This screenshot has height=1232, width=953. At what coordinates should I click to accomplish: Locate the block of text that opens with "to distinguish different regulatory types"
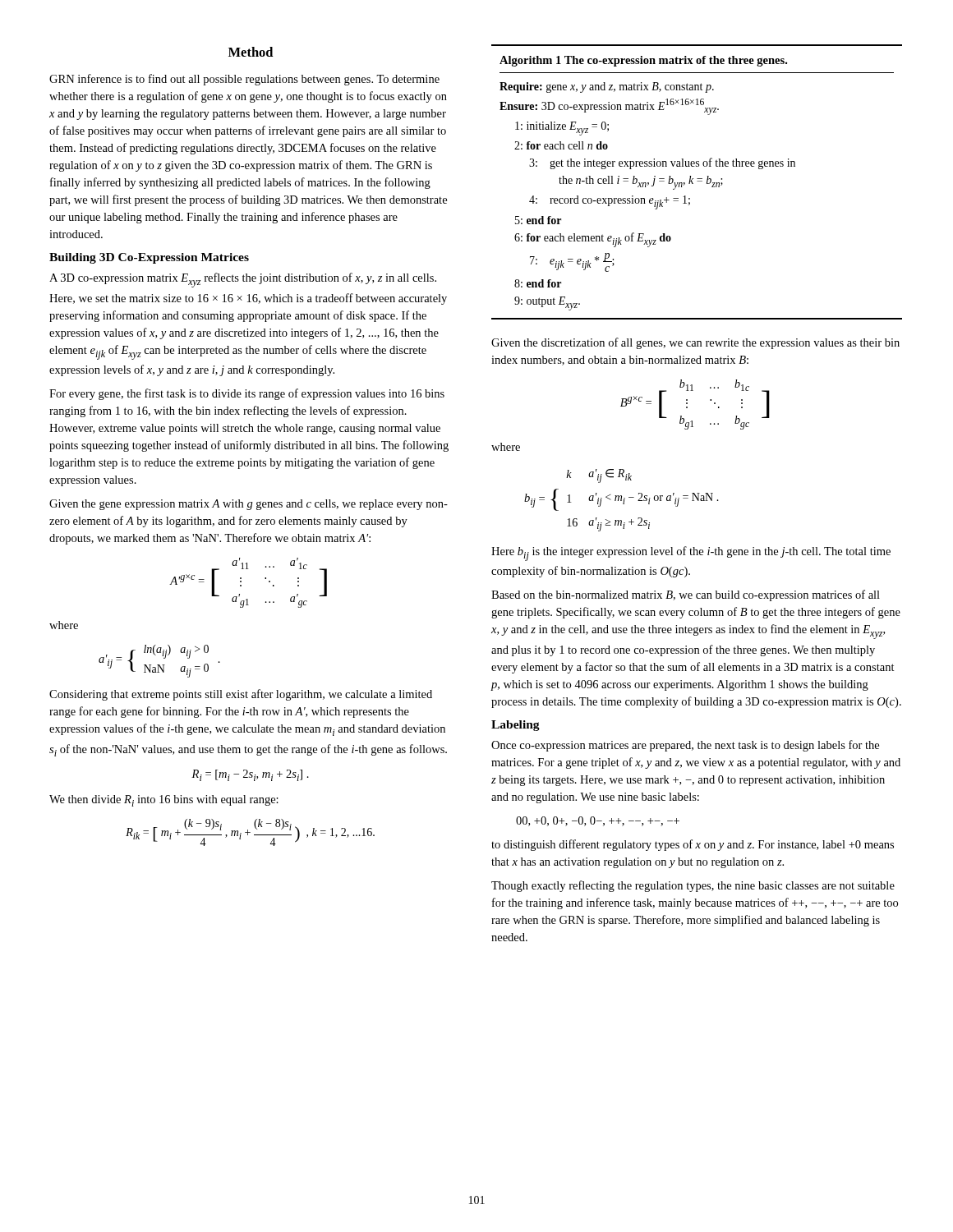[x=693, y=853]
